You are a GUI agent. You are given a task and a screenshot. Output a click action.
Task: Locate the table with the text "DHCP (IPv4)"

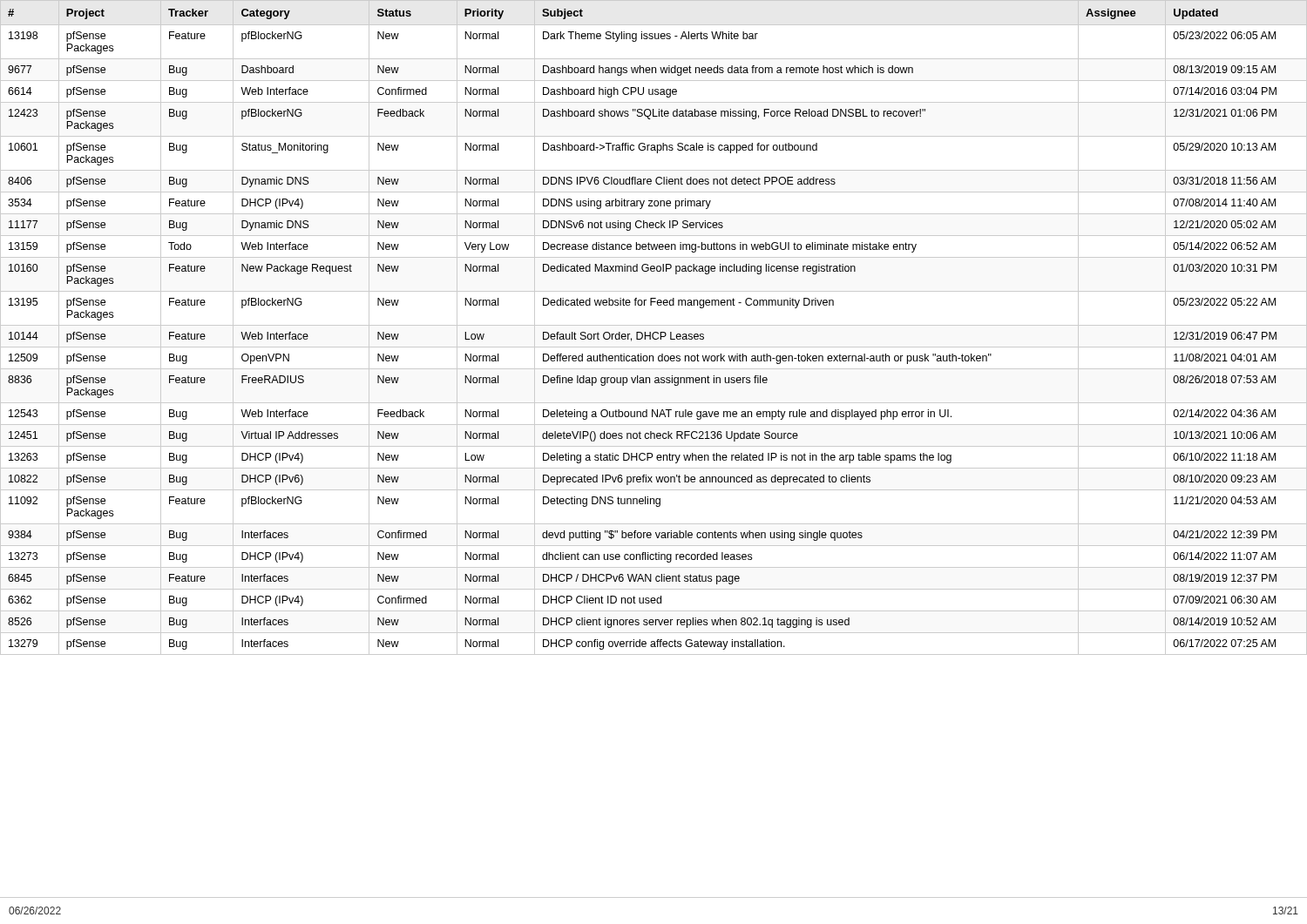coord(654,327)
